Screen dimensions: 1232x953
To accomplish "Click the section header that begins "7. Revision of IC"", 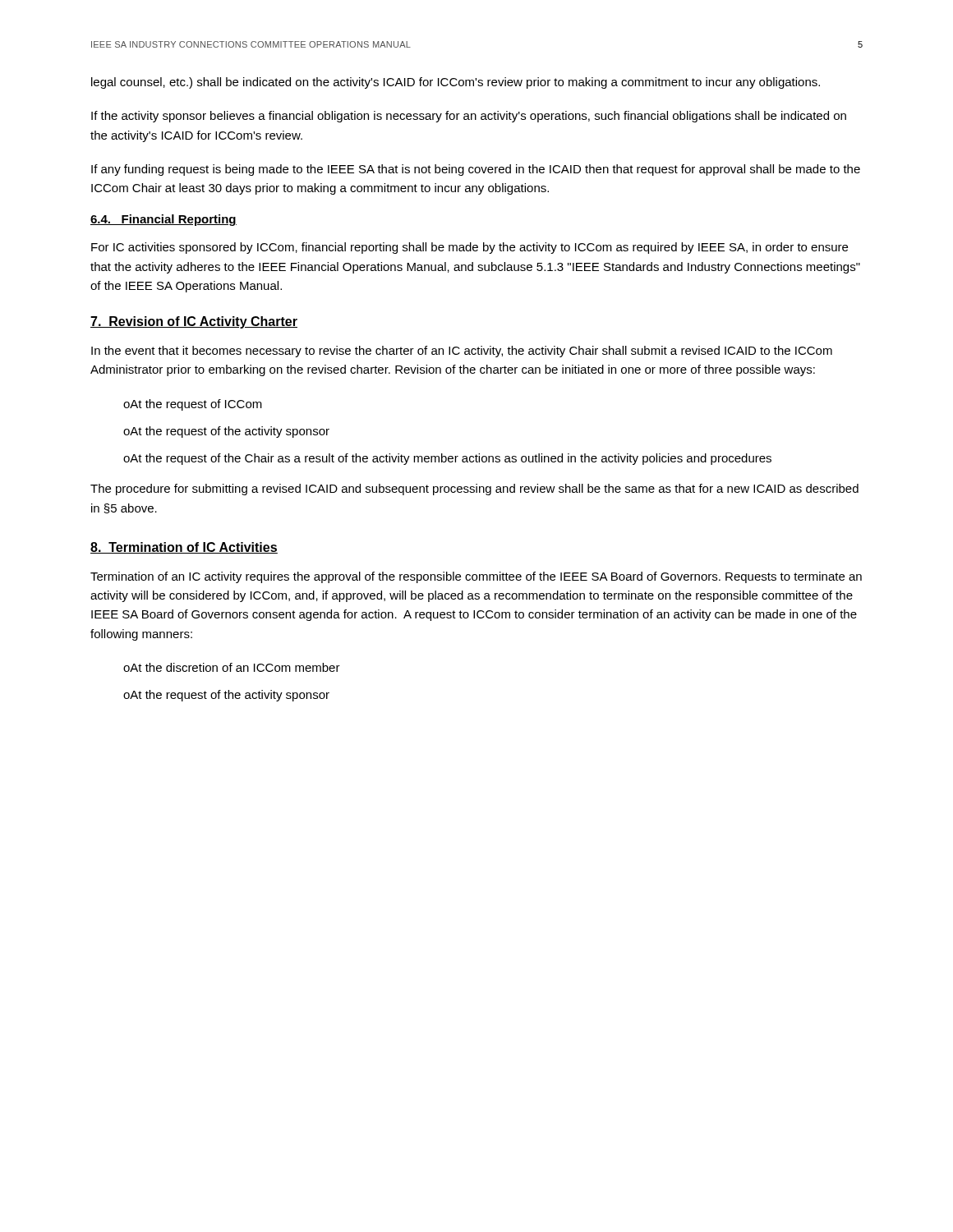I will (x=194, y=322).
